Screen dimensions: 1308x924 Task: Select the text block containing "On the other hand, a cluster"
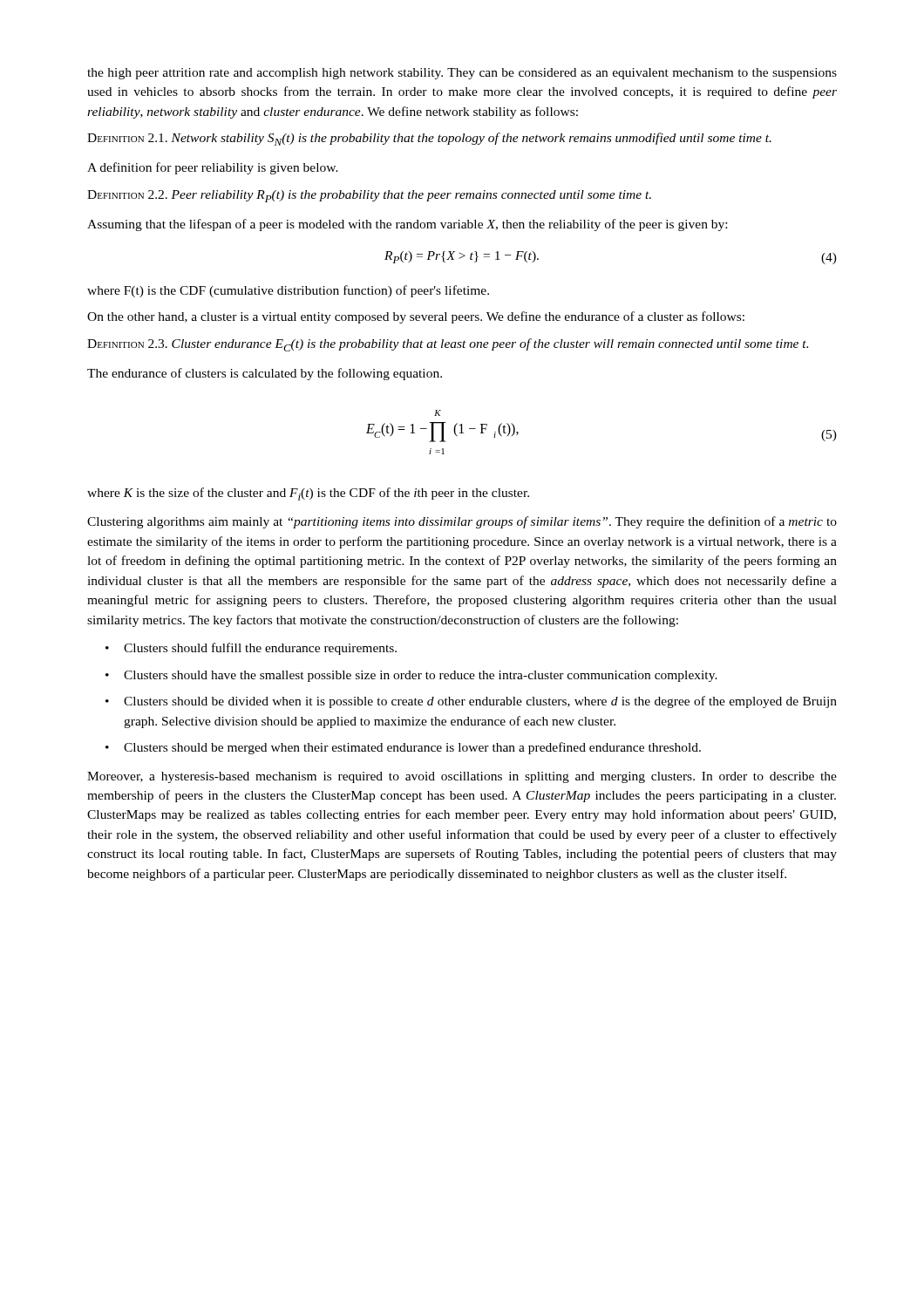pos(416,316)
